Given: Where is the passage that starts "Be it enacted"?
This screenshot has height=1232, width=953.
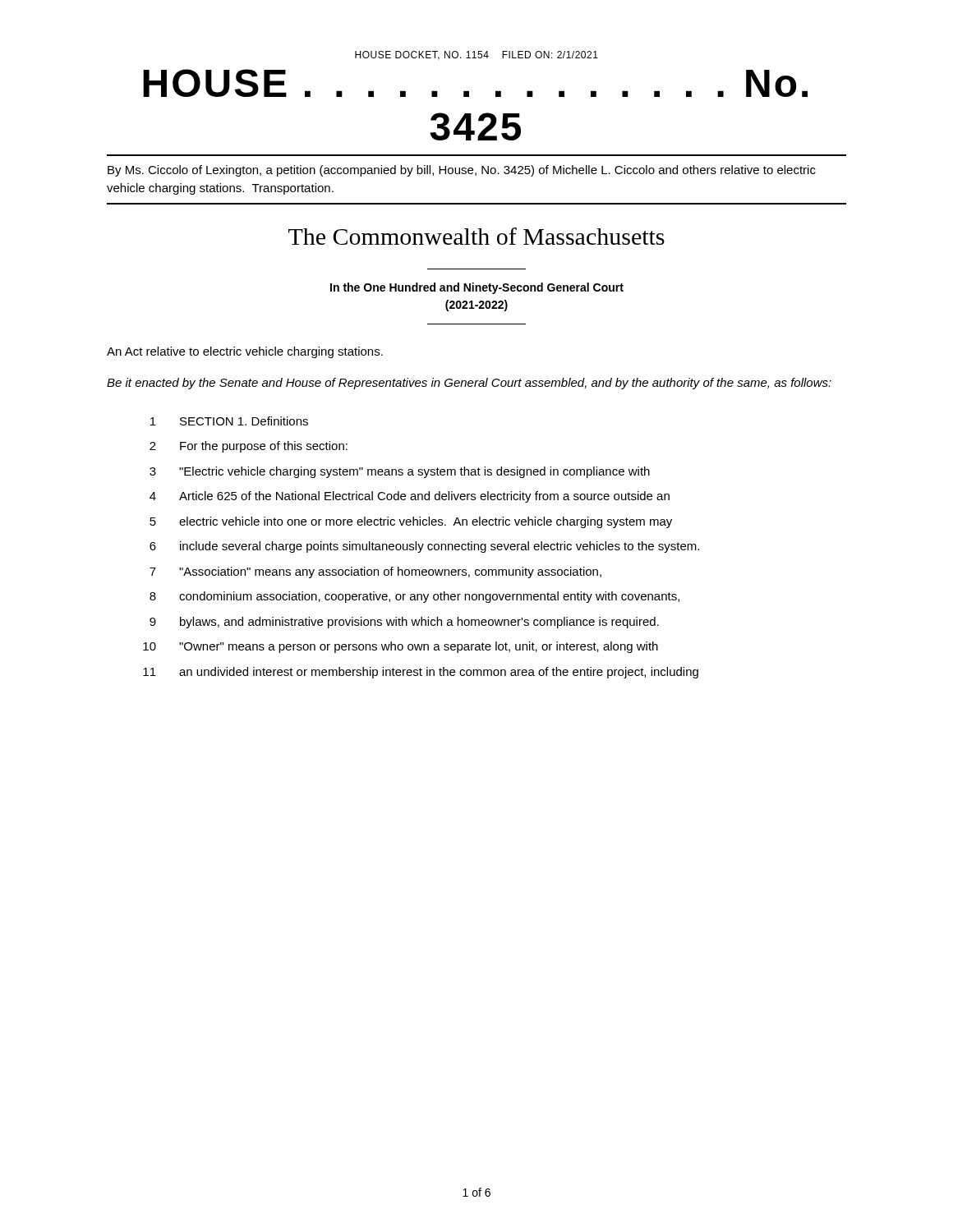Looking at the screenshot, I should pyautogui.click(x=469, y=382).
